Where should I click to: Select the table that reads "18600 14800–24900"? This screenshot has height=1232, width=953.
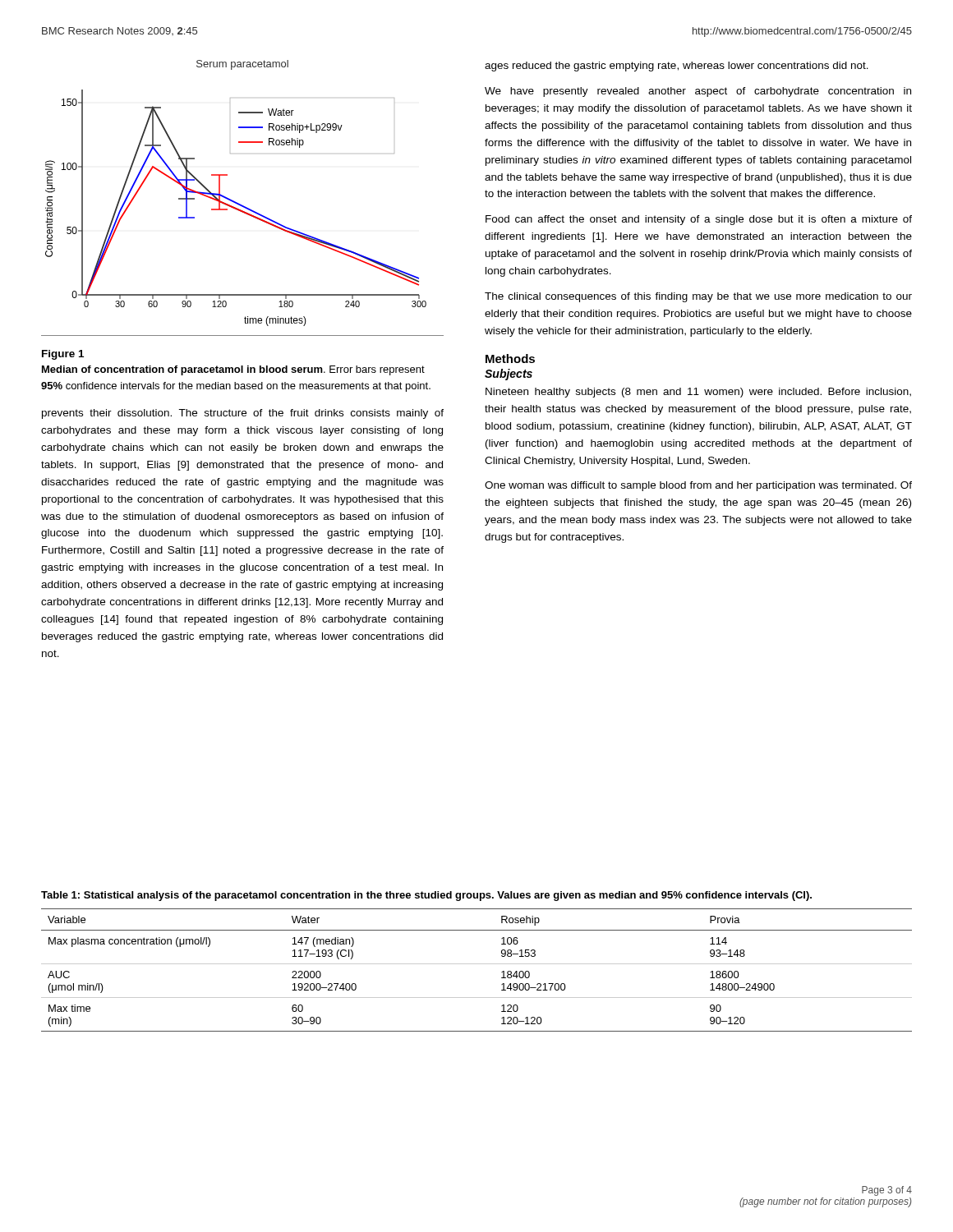pyautogui.click(x=476, y=970)
